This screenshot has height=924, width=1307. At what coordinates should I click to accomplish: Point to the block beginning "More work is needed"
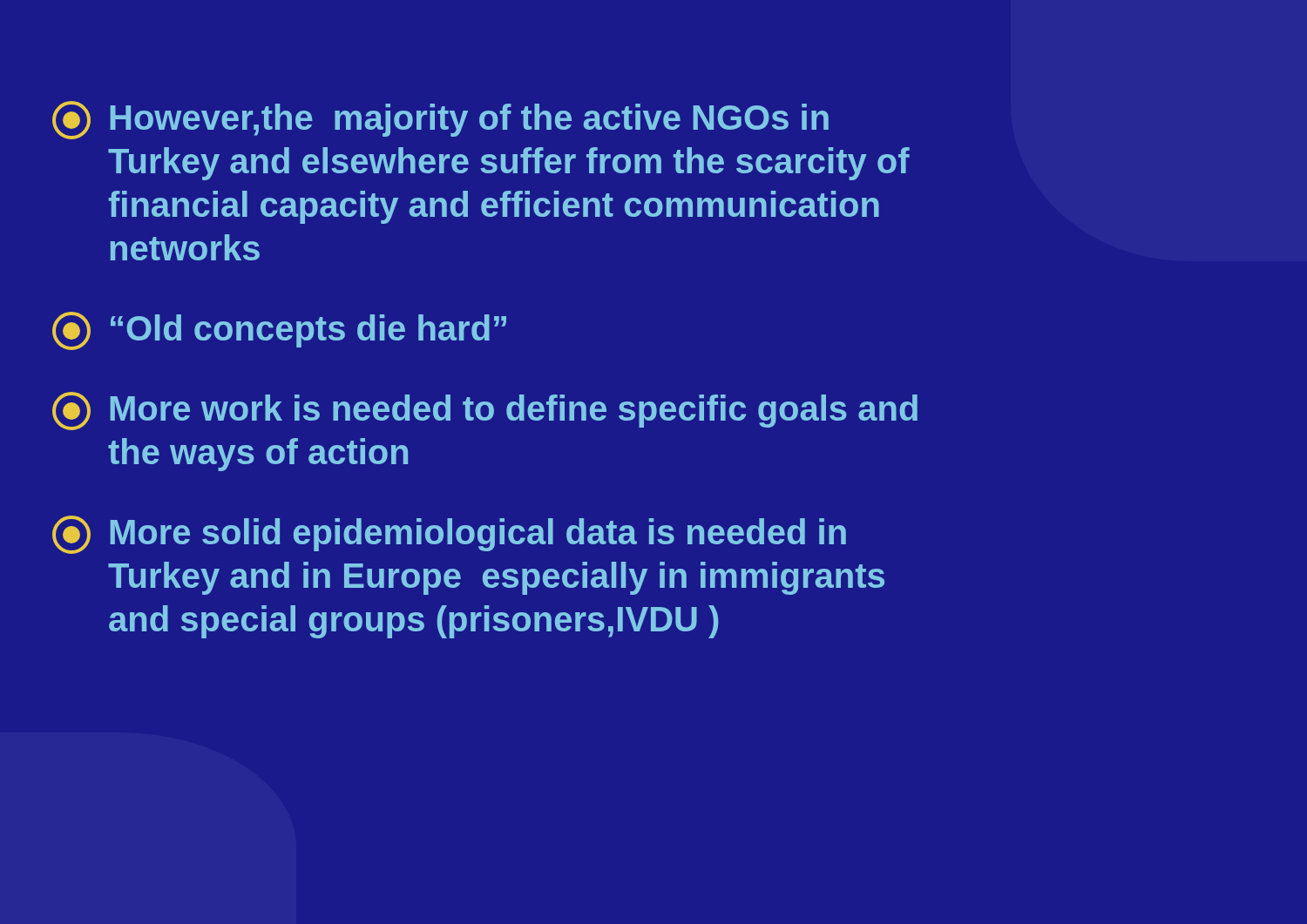[486, 430]
